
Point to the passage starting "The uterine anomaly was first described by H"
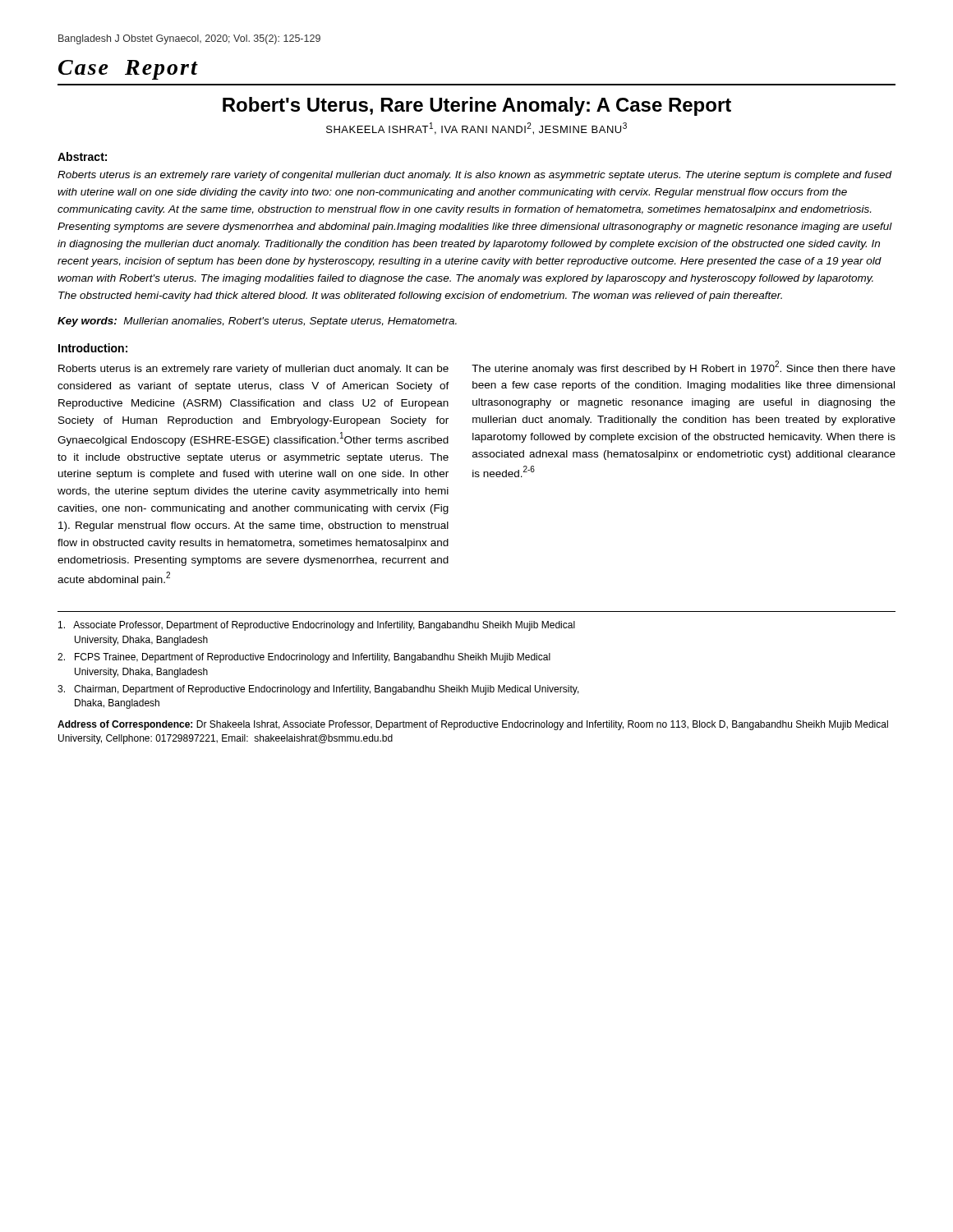click(x=684, y=419)
